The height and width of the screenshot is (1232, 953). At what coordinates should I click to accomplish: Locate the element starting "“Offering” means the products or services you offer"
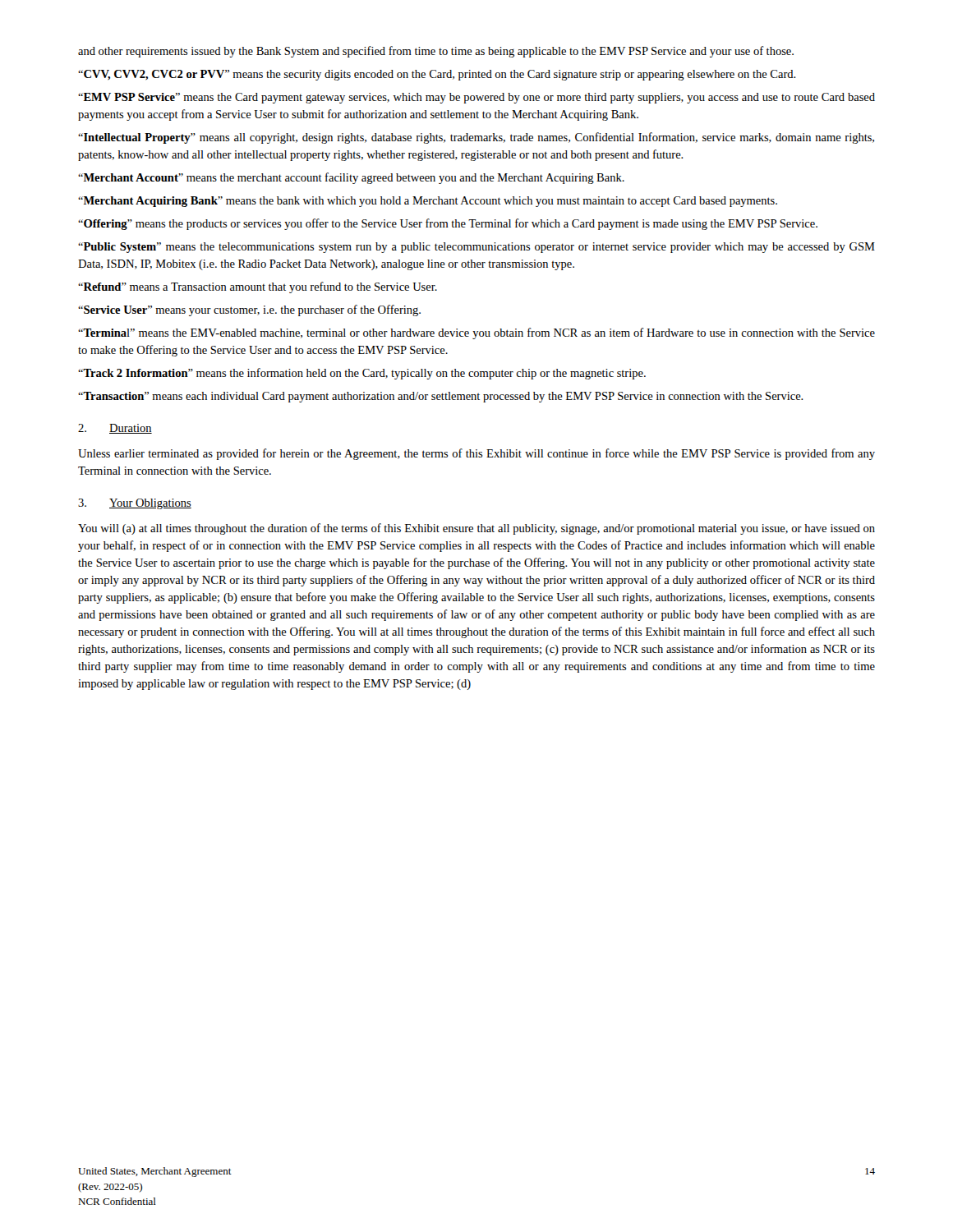[476, 224]
